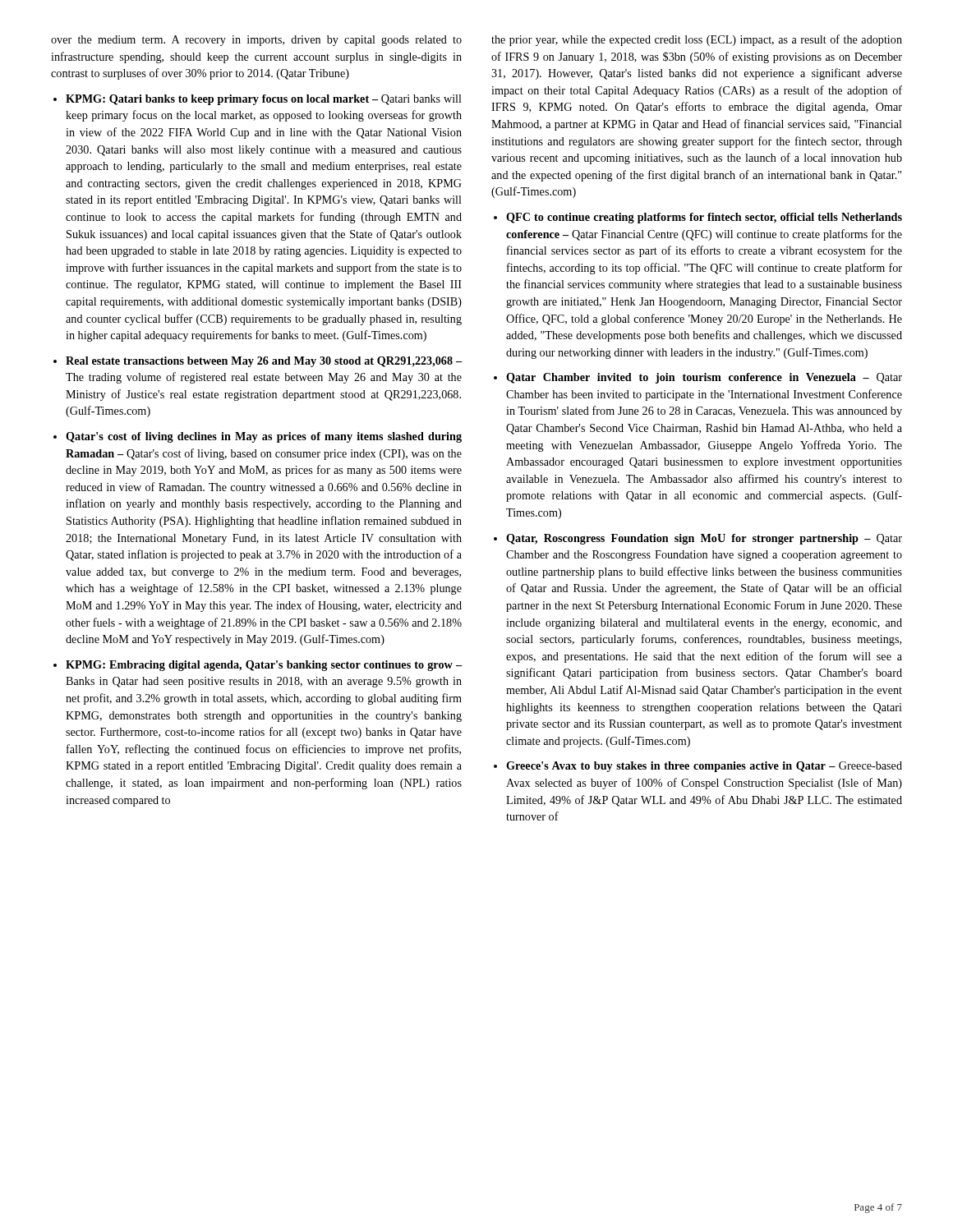The height and width of the screenshot is (1232, 953).
Task: Locate the text block starting "over the medium term. A recovery in"
Action: click(x=256, y=57)
